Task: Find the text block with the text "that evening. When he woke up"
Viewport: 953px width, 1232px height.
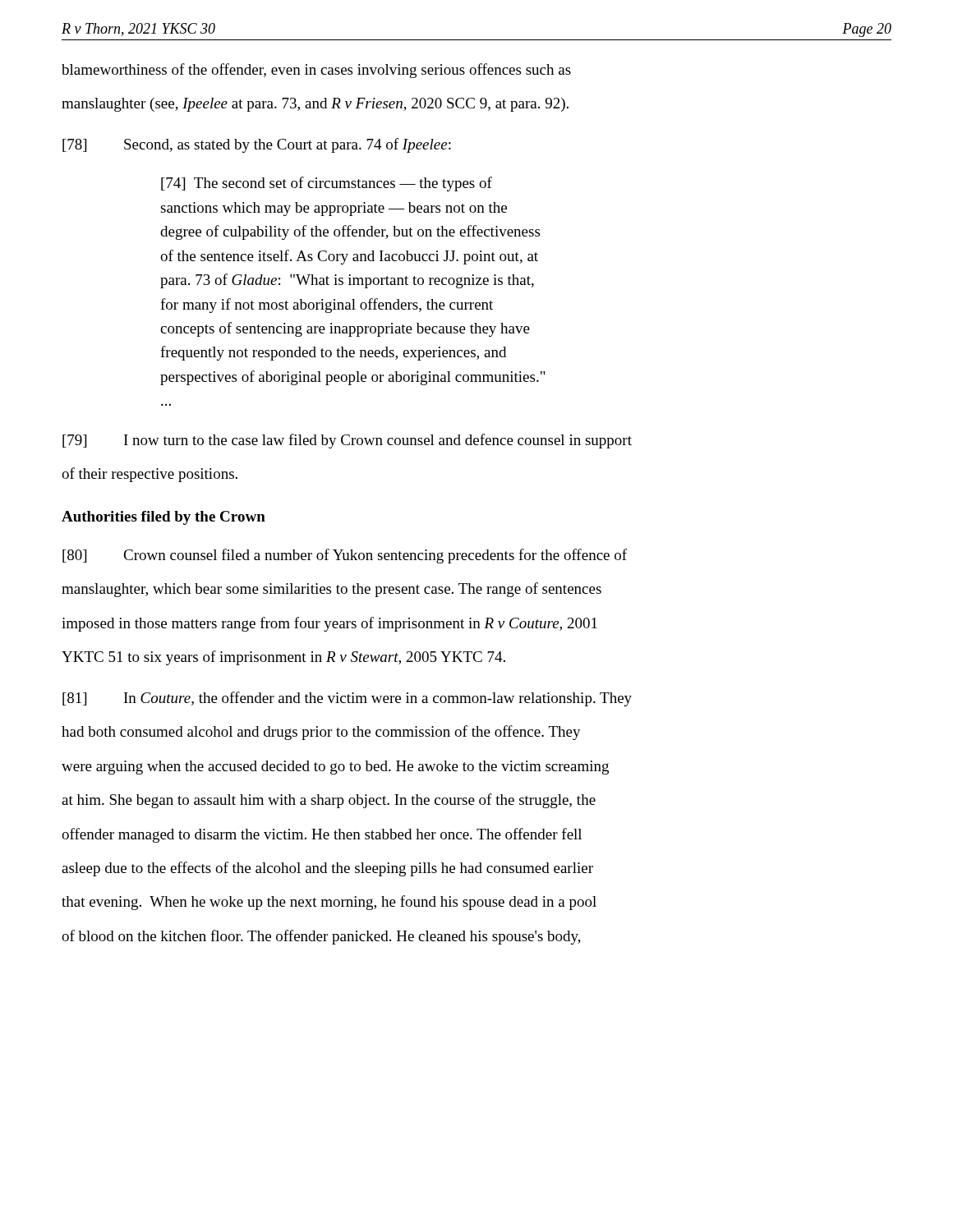Action: pos(329,902)
